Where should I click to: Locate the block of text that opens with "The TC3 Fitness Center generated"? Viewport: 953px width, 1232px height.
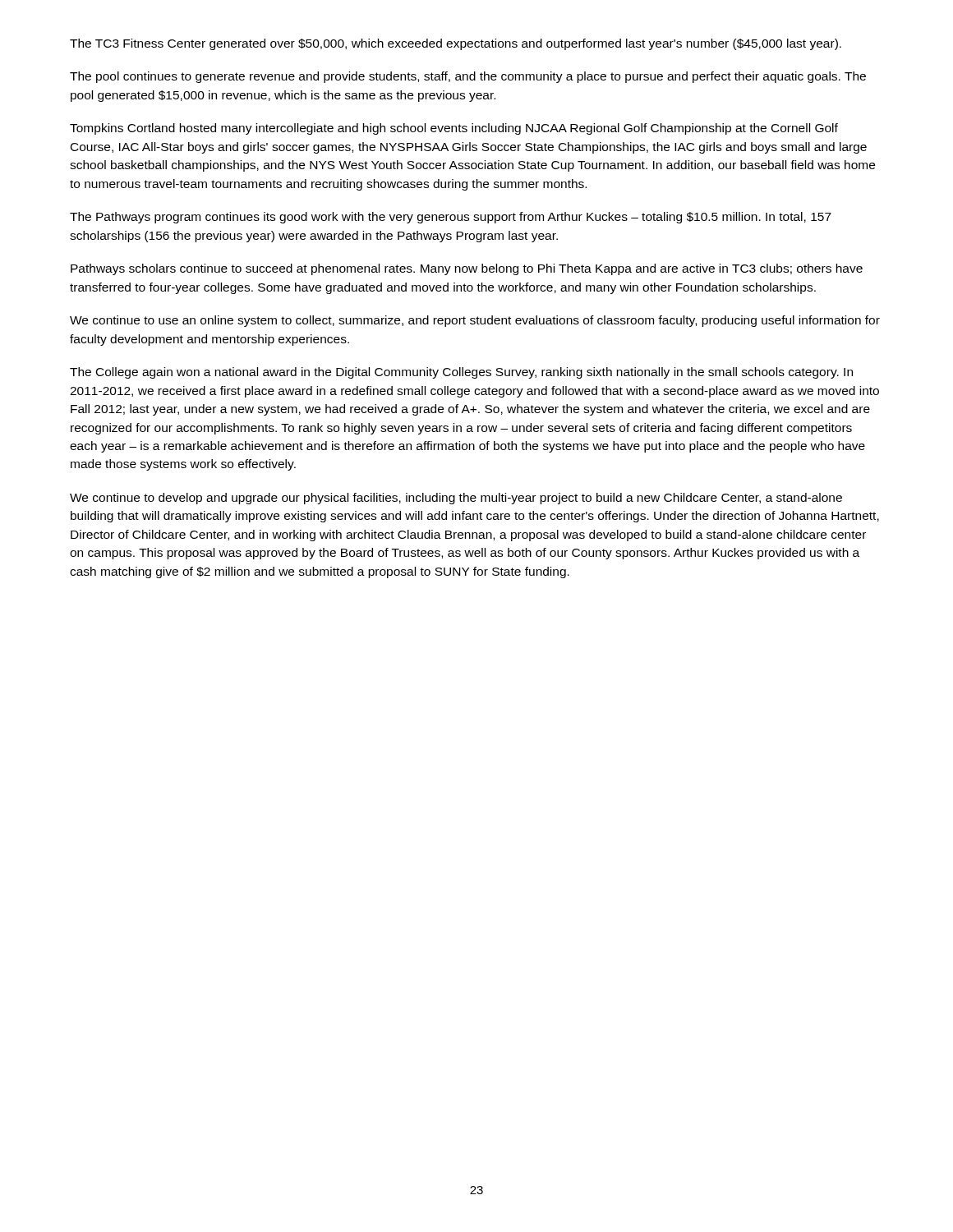(x=456, y=43)
